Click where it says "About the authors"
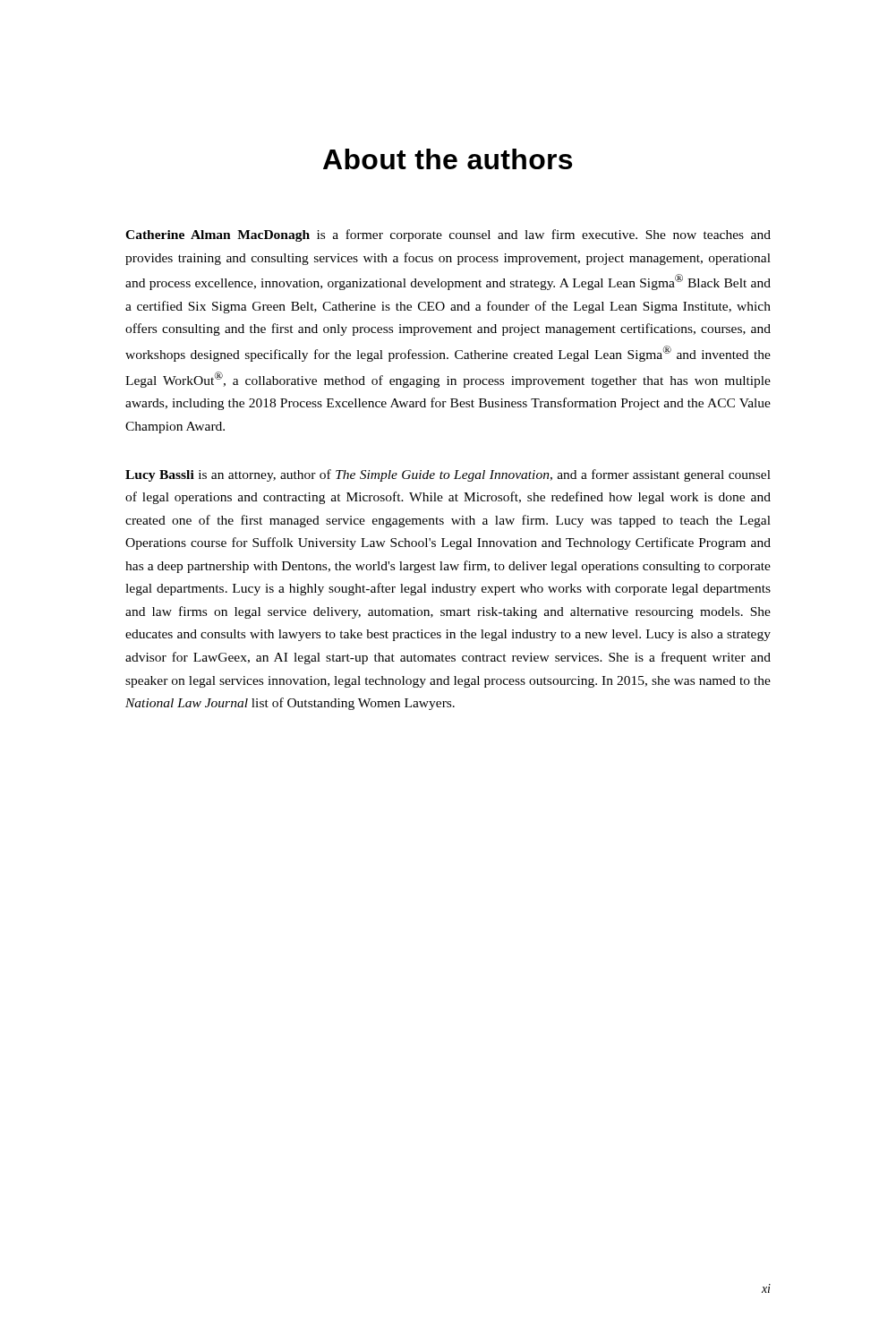 pyautogui.click(x=448, y=160)
